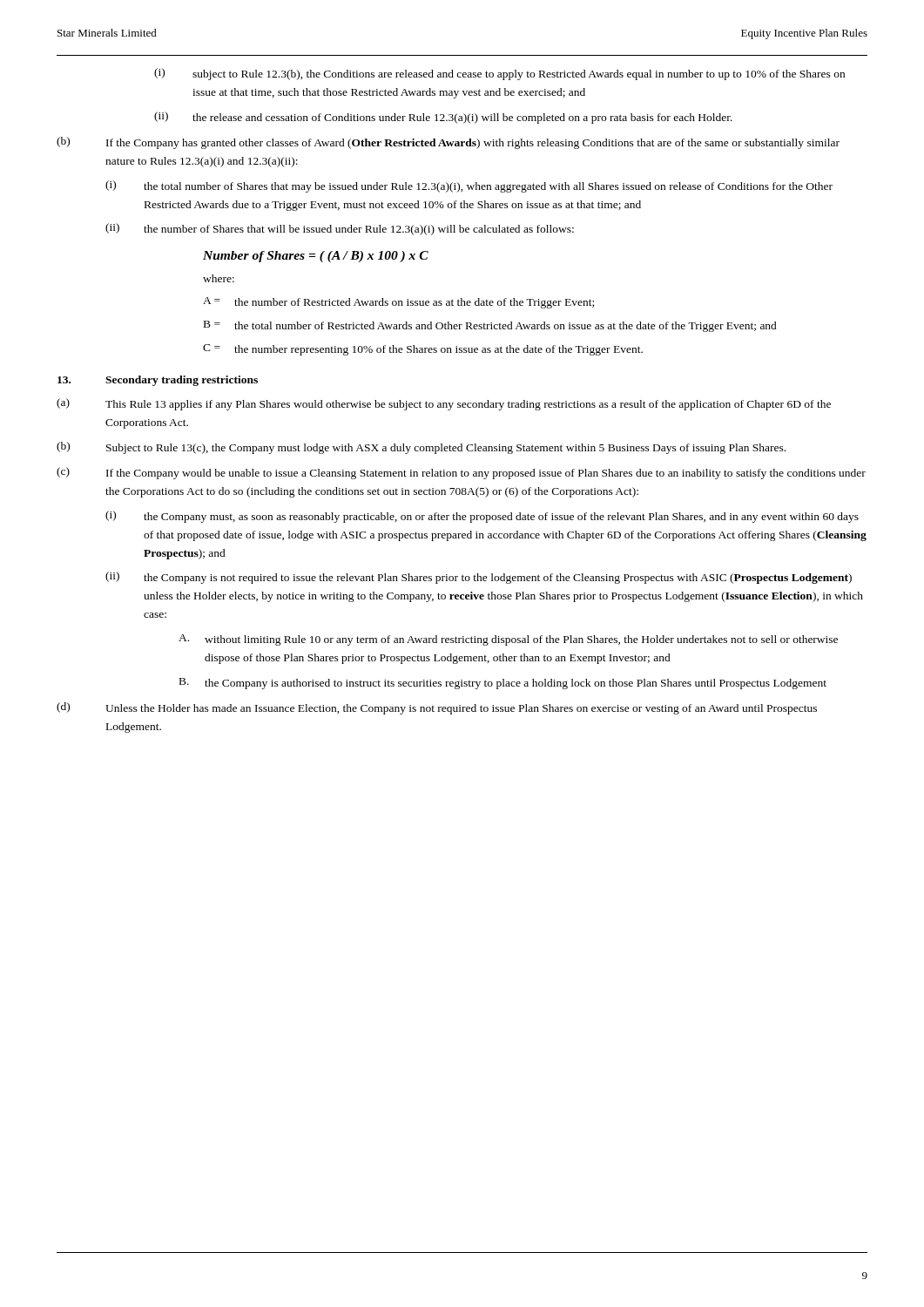The width and height of the screenshot is (924, 1307).
Task: Select the region starting "B = the total number"
Action: click(x=535, y=326)
